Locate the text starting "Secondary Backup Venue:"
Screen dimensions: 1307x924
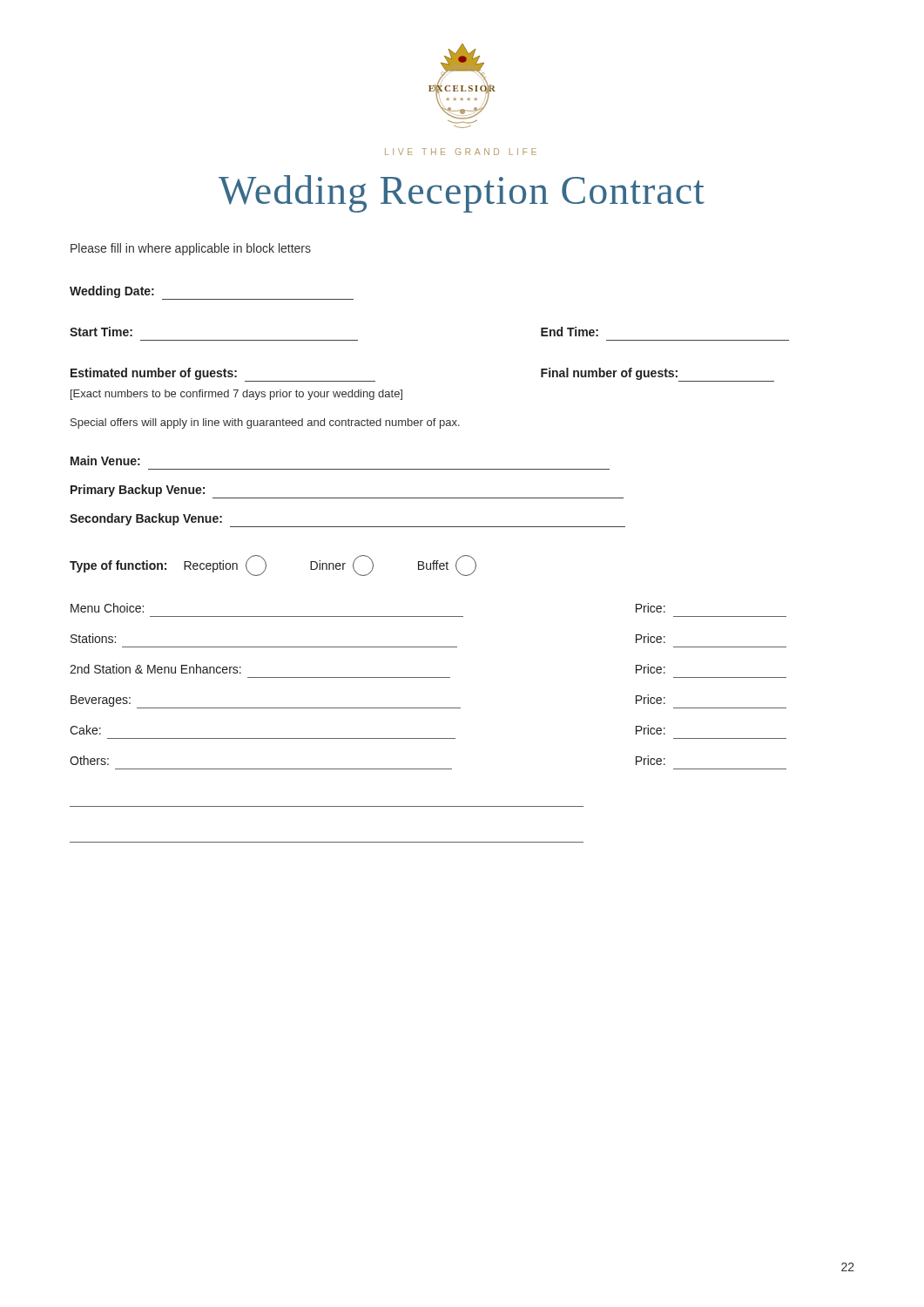coord(347,519)
